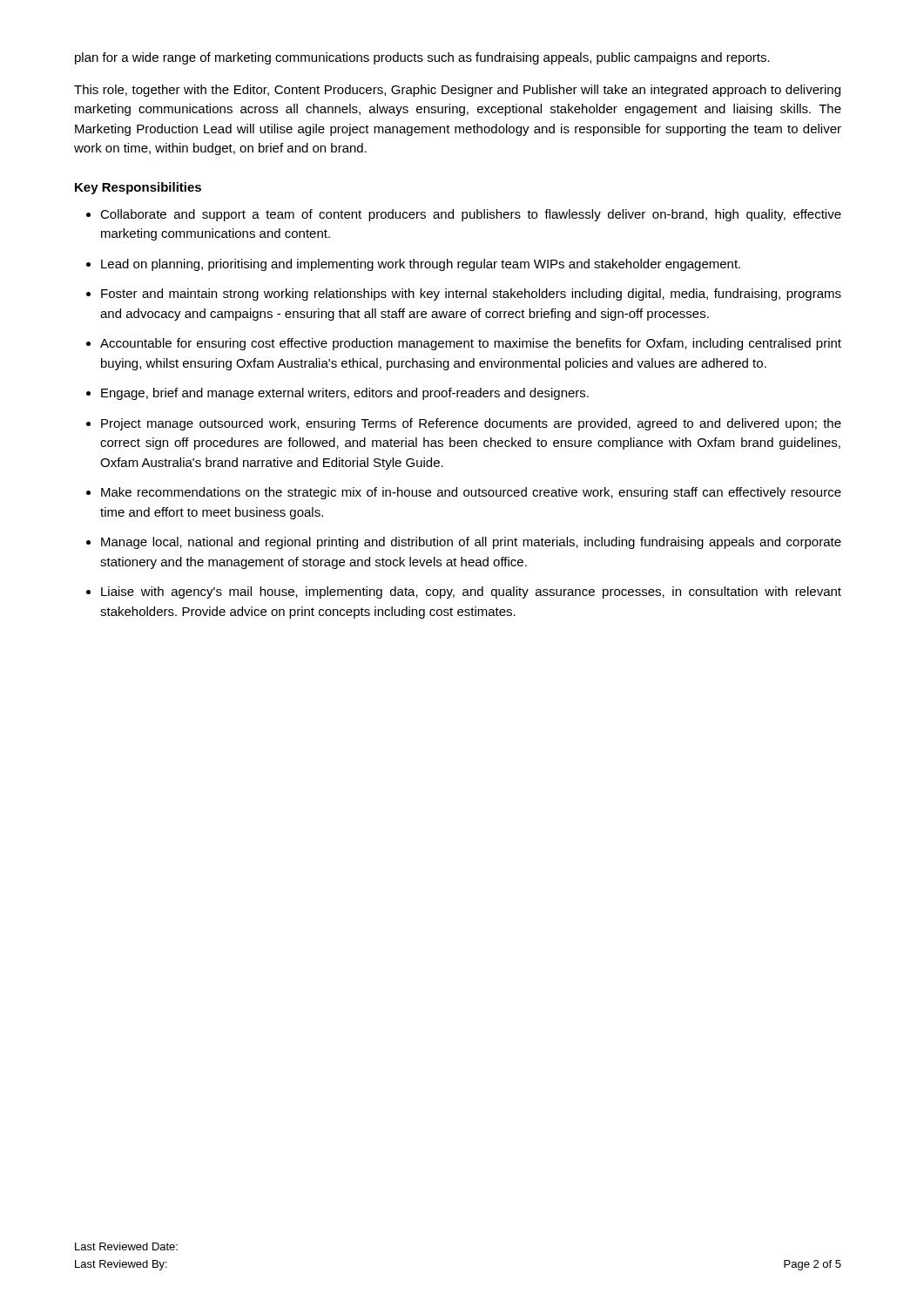Viewport: 924px width, 1307px height.
Task: Where is the passage that starts "Project manage outsourced work, ensuring Terms of Reference"?
Action: 471,442
